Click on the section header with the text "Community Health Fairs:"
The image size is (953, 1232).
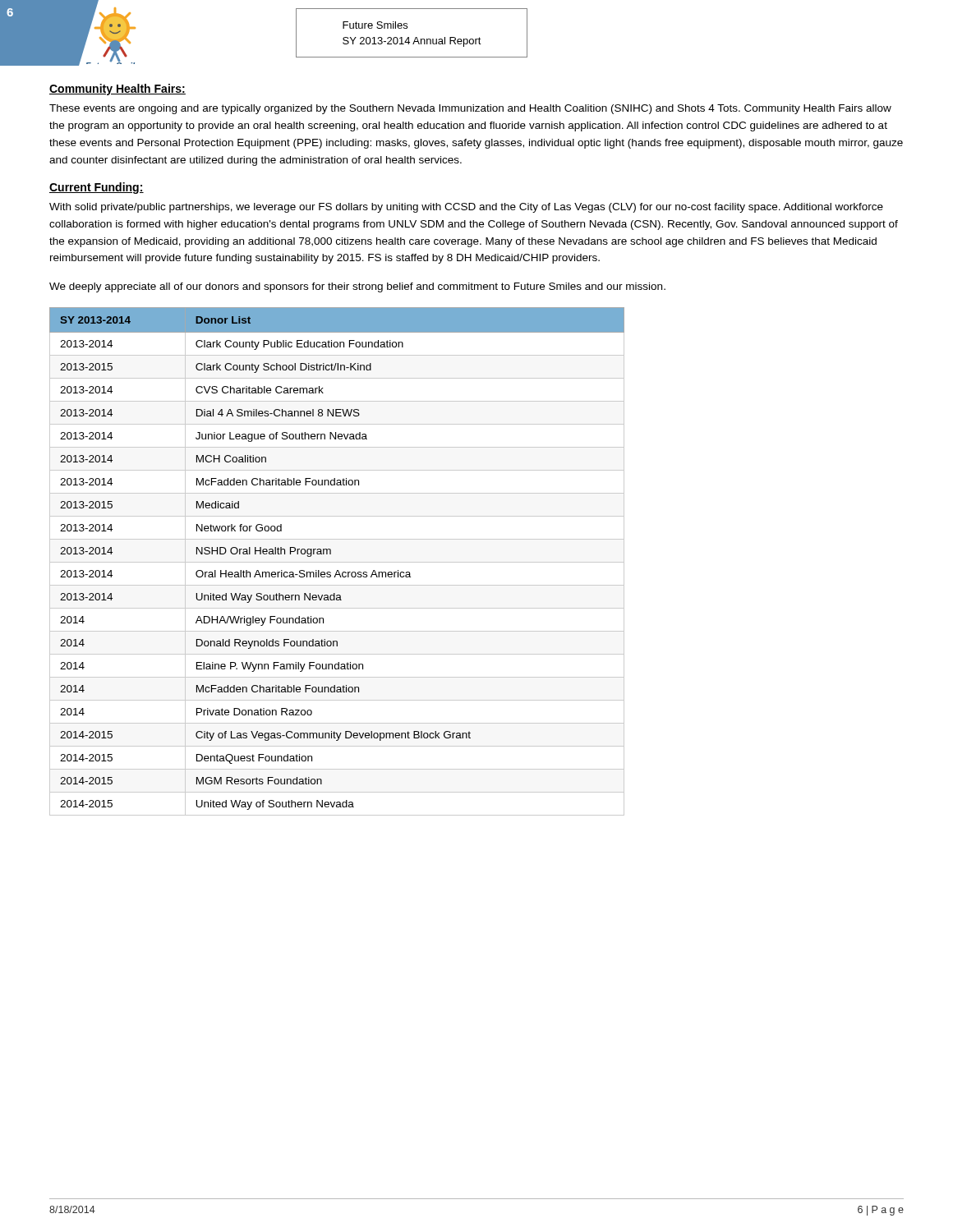(117, 89)
